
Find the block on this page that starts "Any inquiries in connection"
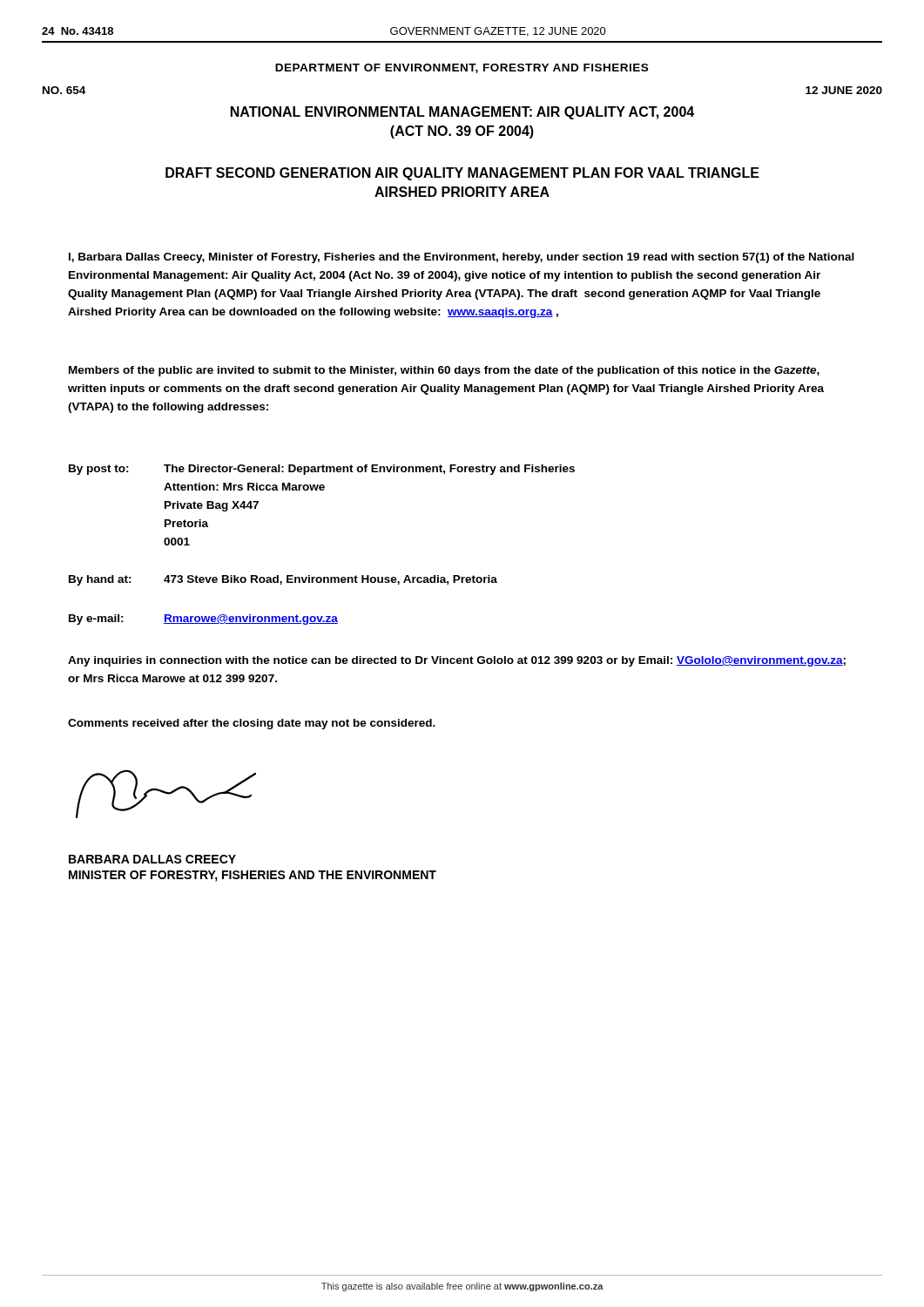pyautogui.click(x=457, y=669)
